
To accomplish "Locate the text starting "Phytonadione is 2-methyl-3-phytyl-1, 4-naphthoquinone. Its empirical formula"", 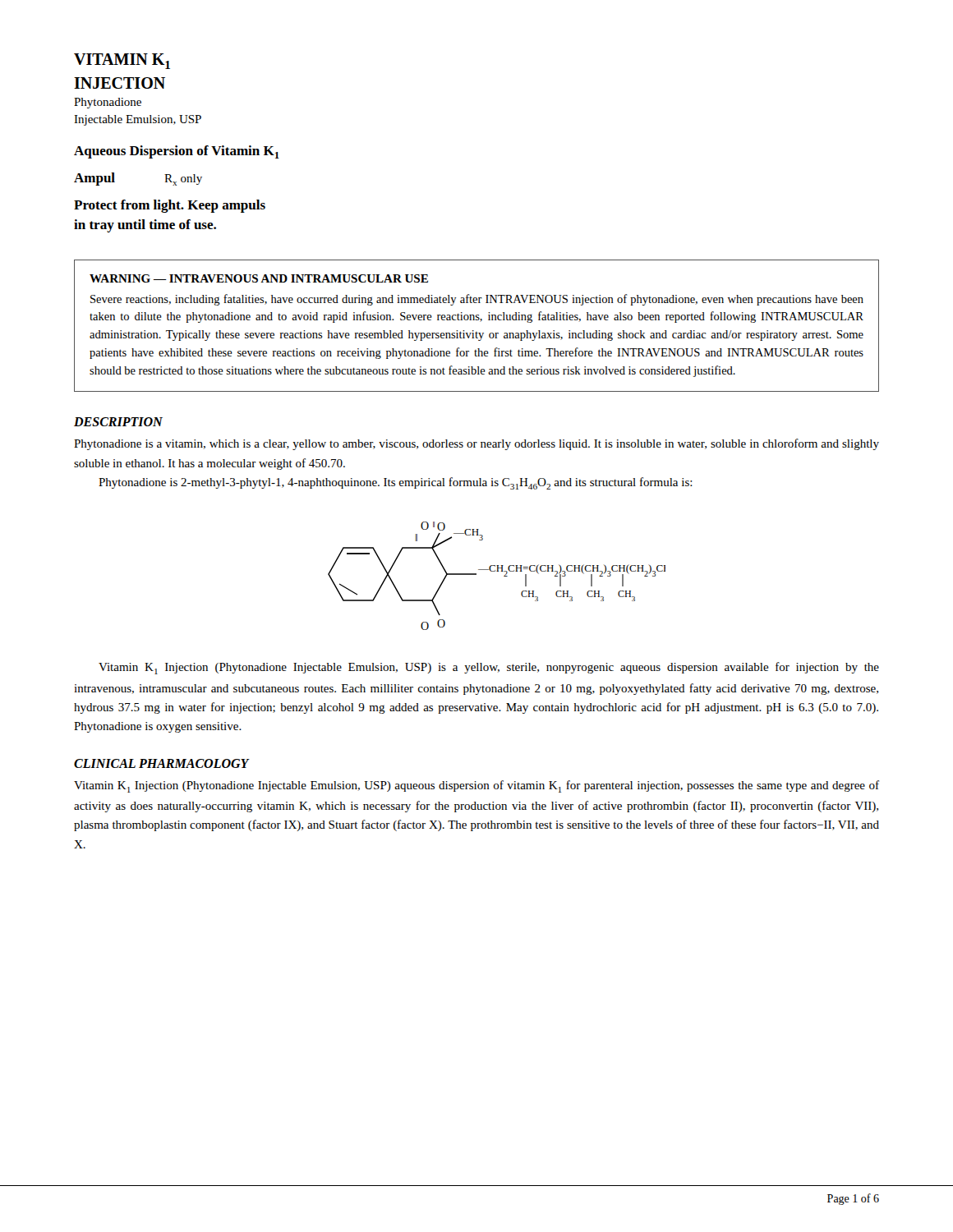I will tap(396, 483).
